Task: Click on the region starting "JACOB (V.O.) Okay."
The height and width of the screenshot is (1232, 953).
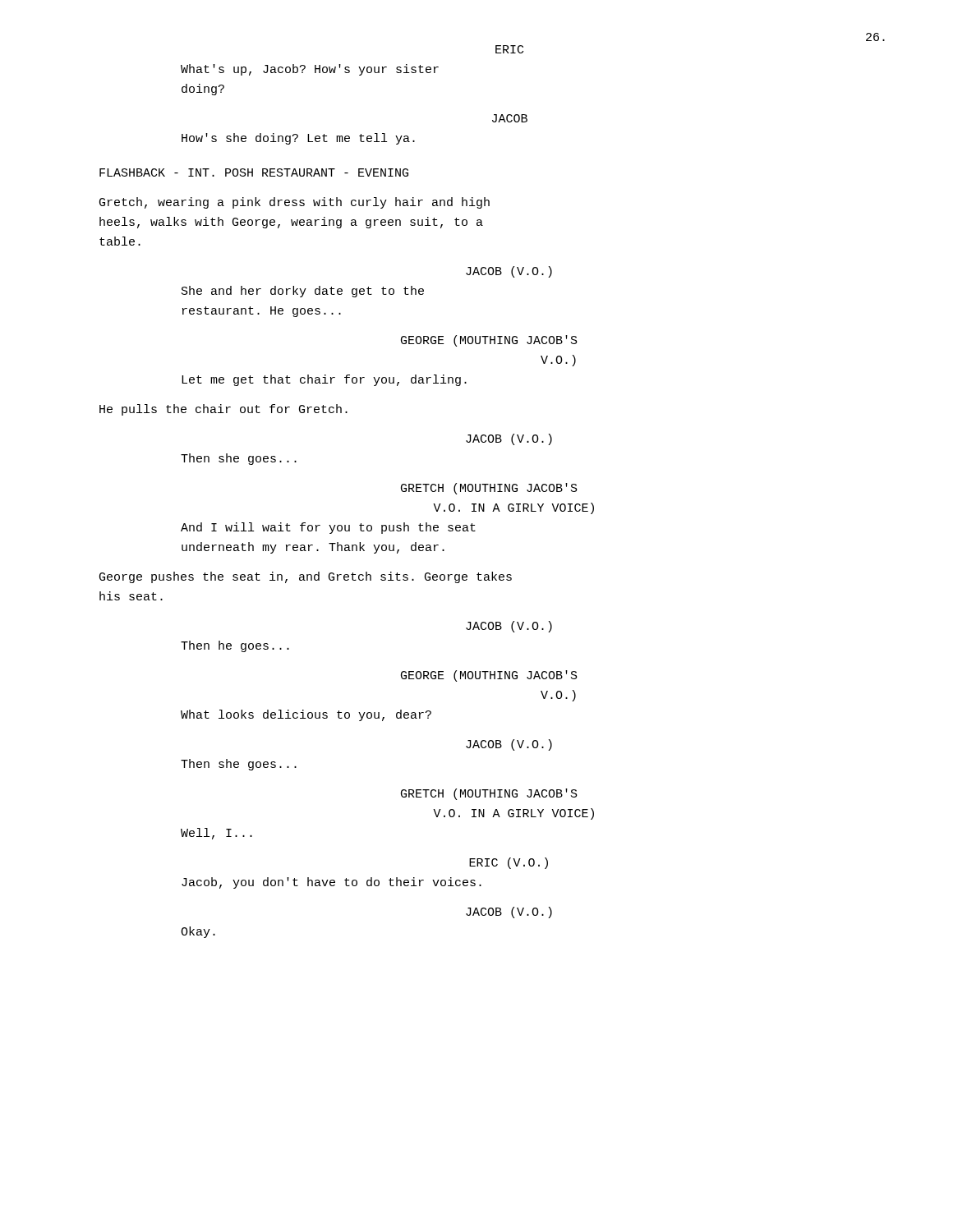Action: (476, 923)
